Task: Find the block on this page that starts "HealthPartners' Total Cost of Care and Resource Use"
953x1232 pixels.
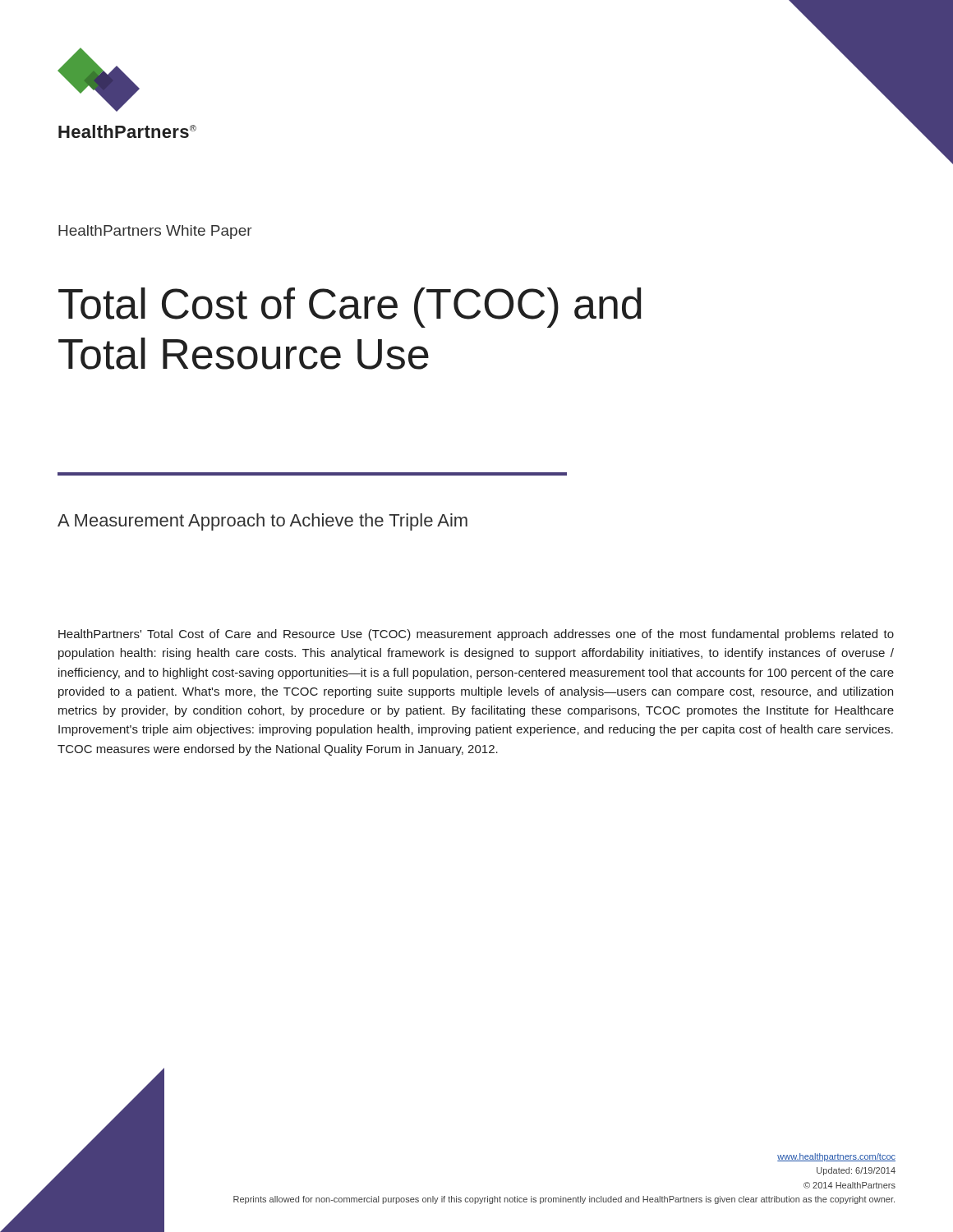Action: coord(476,691)
